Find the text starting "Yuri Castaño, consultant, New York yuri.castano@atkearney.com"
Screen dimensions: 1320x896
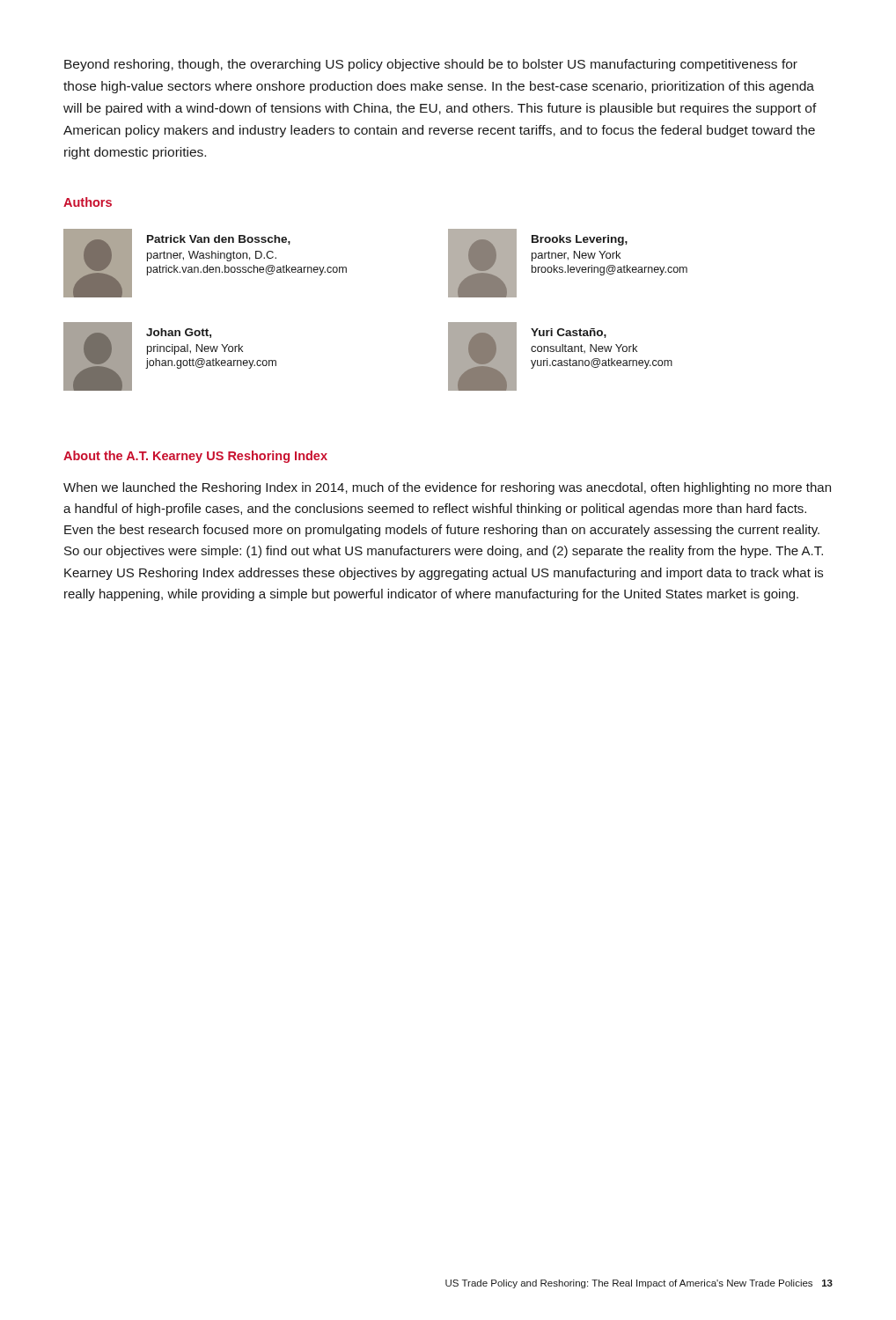click(x=602, y=347)
